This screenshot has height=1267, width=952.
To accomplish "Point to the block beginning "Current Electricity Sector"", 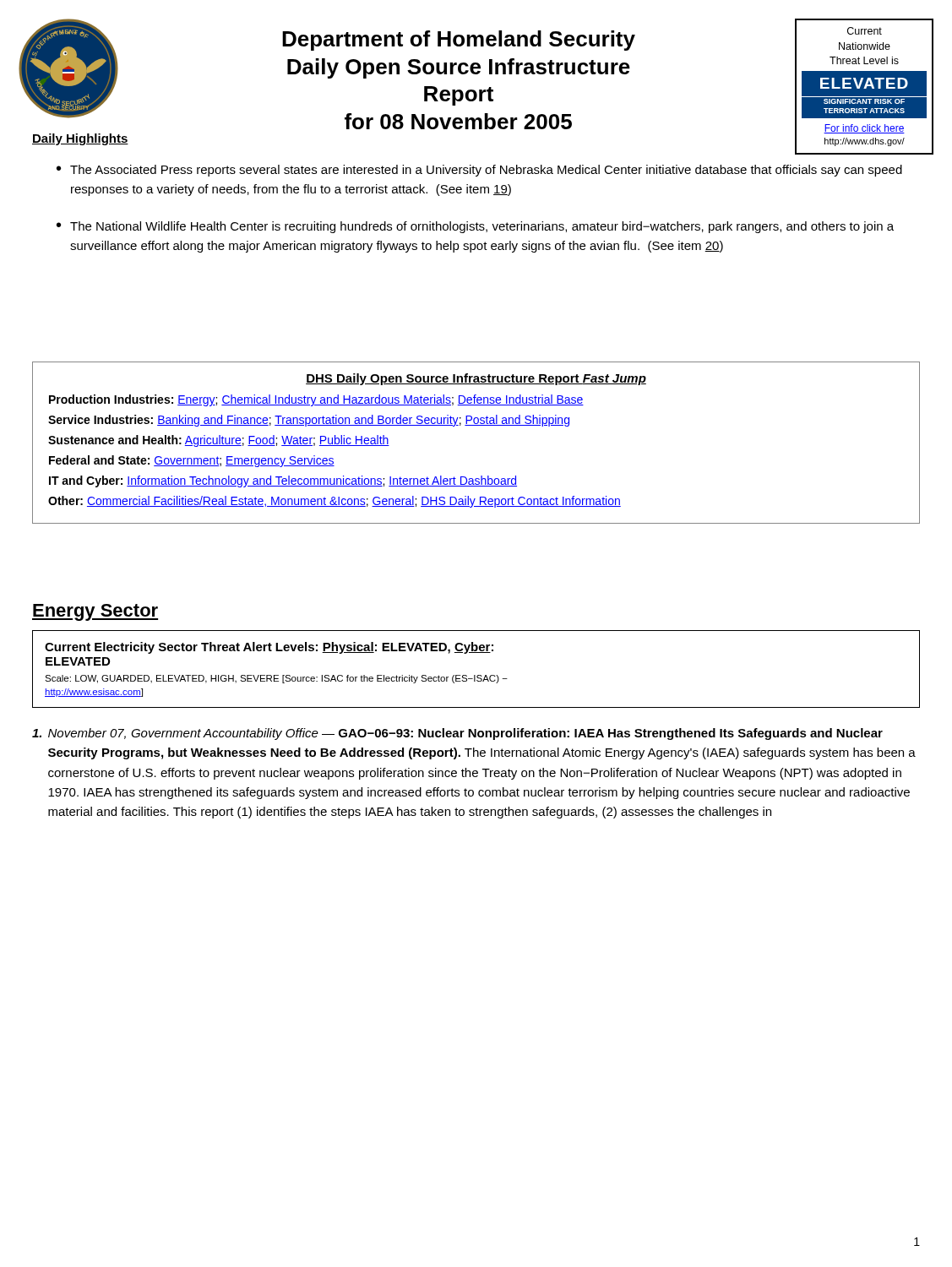I will [476, 669].
